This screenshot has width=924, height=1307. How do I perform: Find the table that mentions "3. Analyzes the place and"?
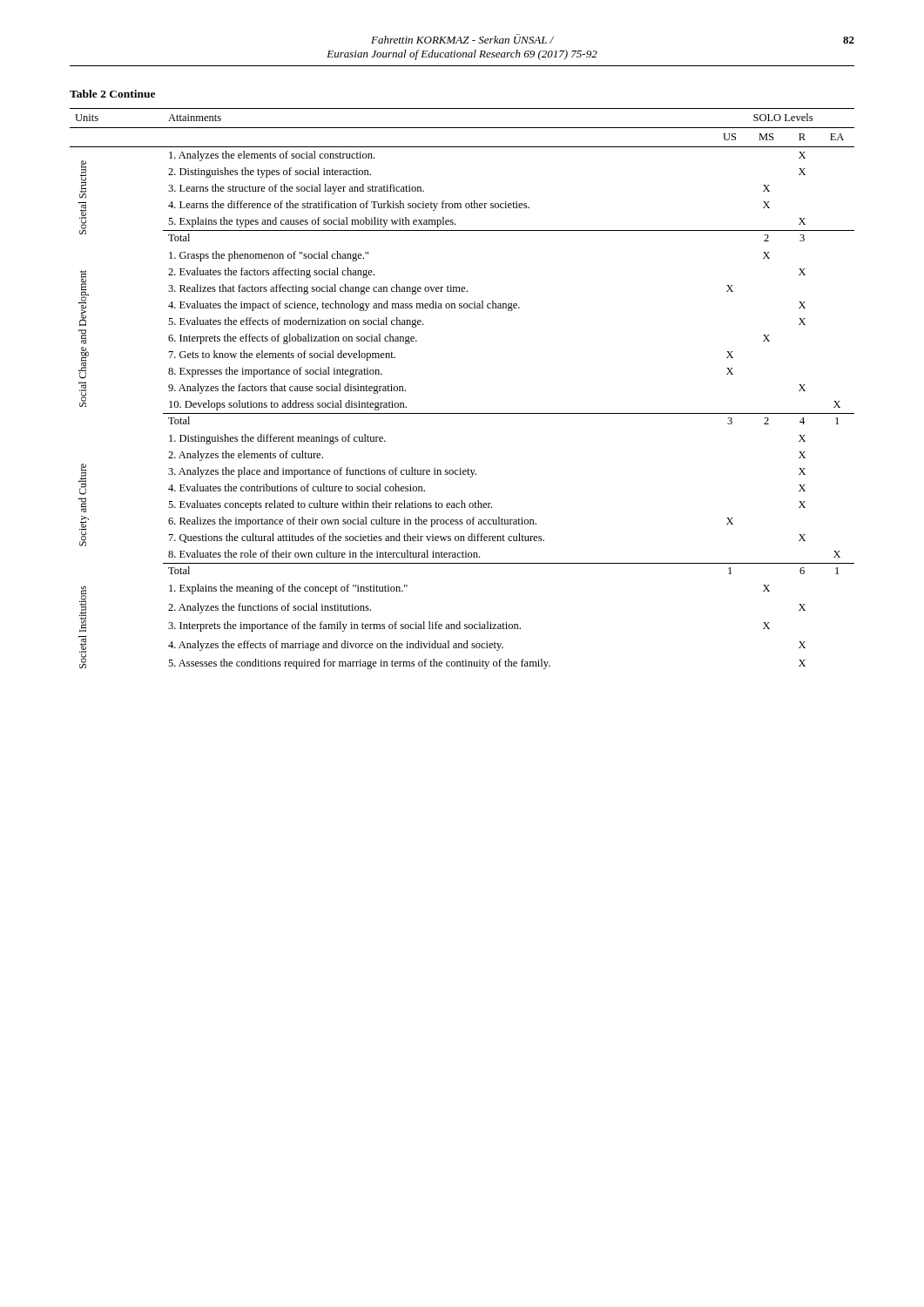pos(462,391)
